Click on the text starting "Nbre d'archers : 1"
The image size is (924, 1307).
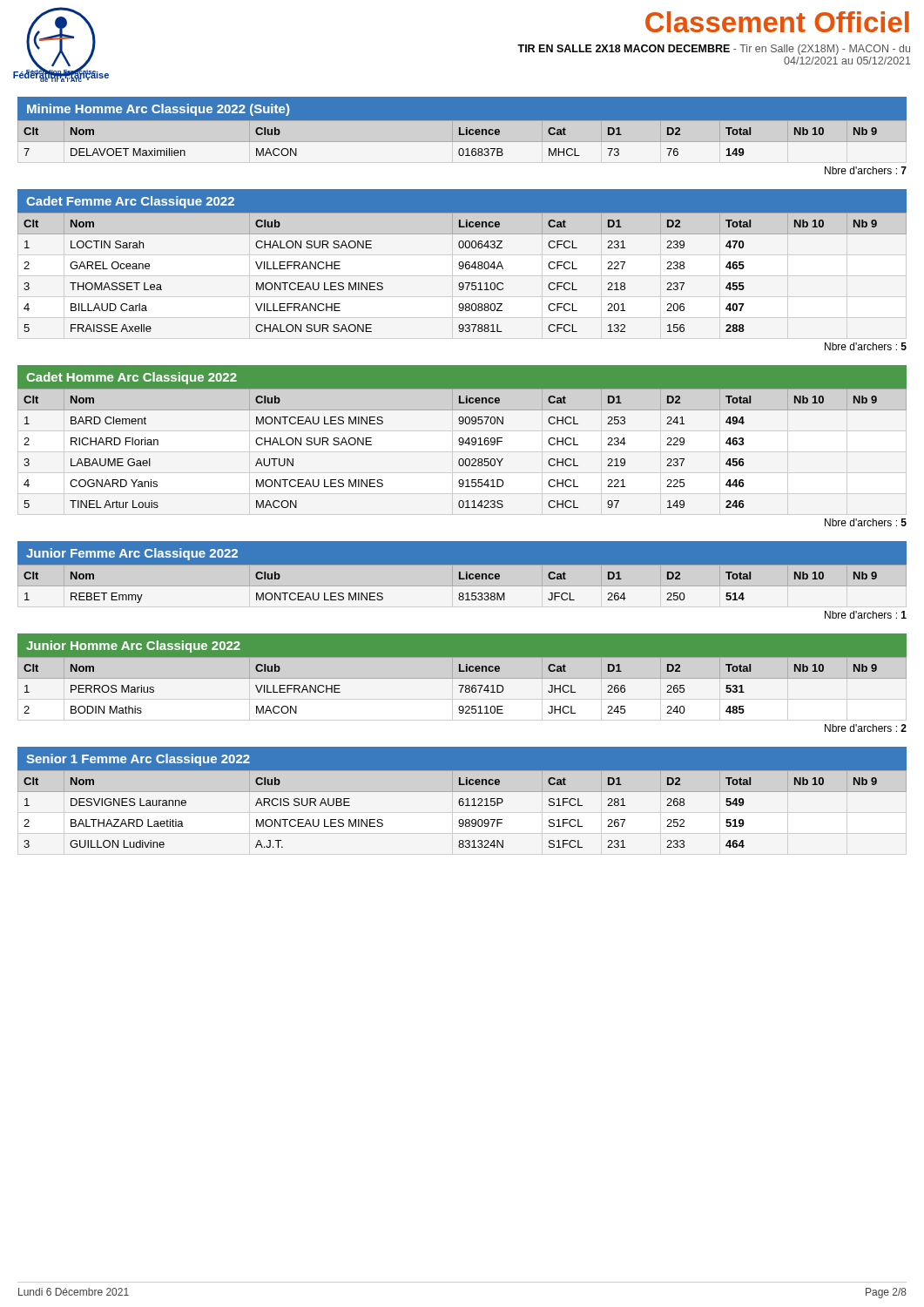[x=865, y=615]
